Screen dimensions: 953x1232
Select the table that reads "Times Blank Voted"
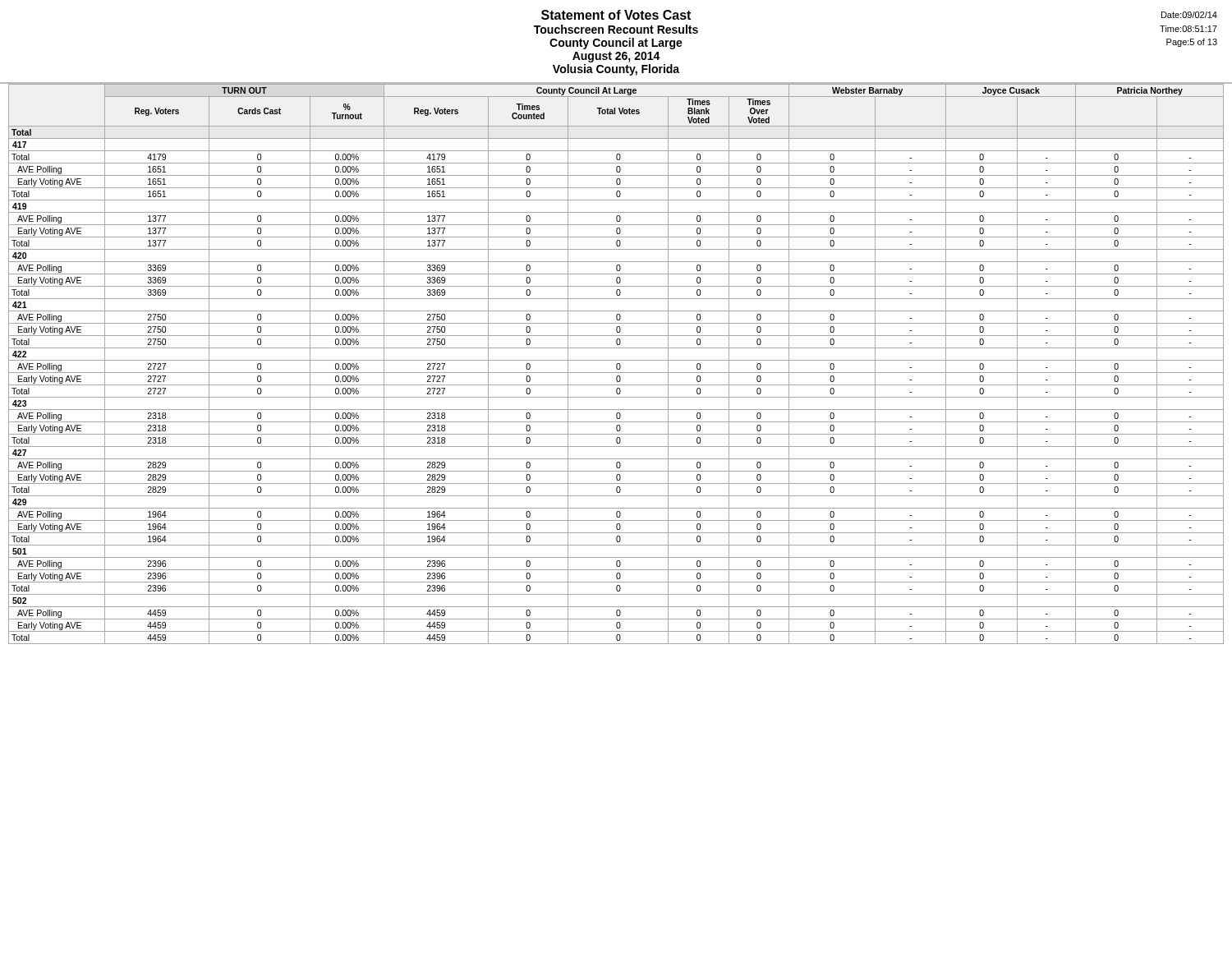point(616,364)
